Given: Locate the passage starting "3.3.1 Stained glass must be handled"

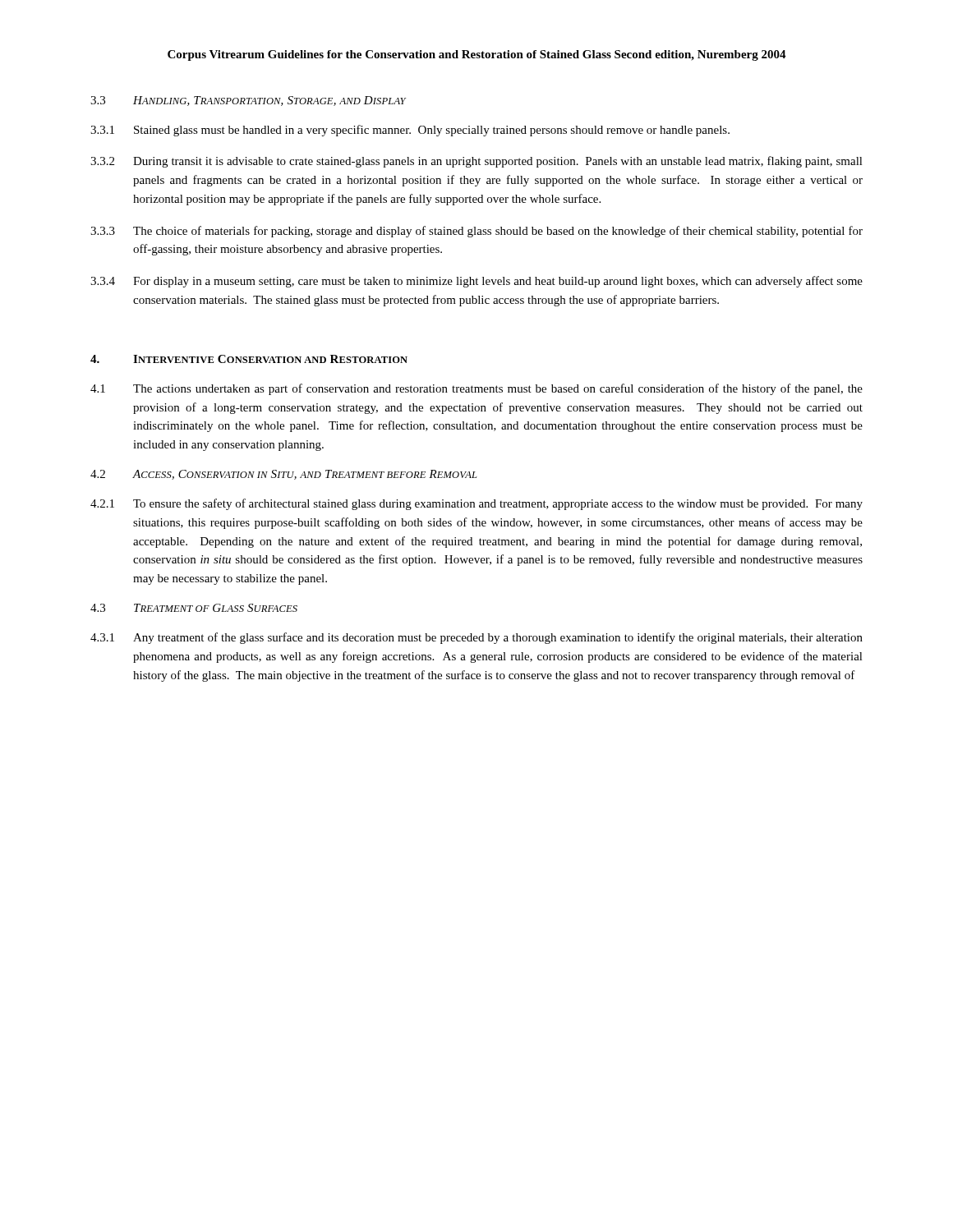Looking at the screenshot, I should click(410, 130).
